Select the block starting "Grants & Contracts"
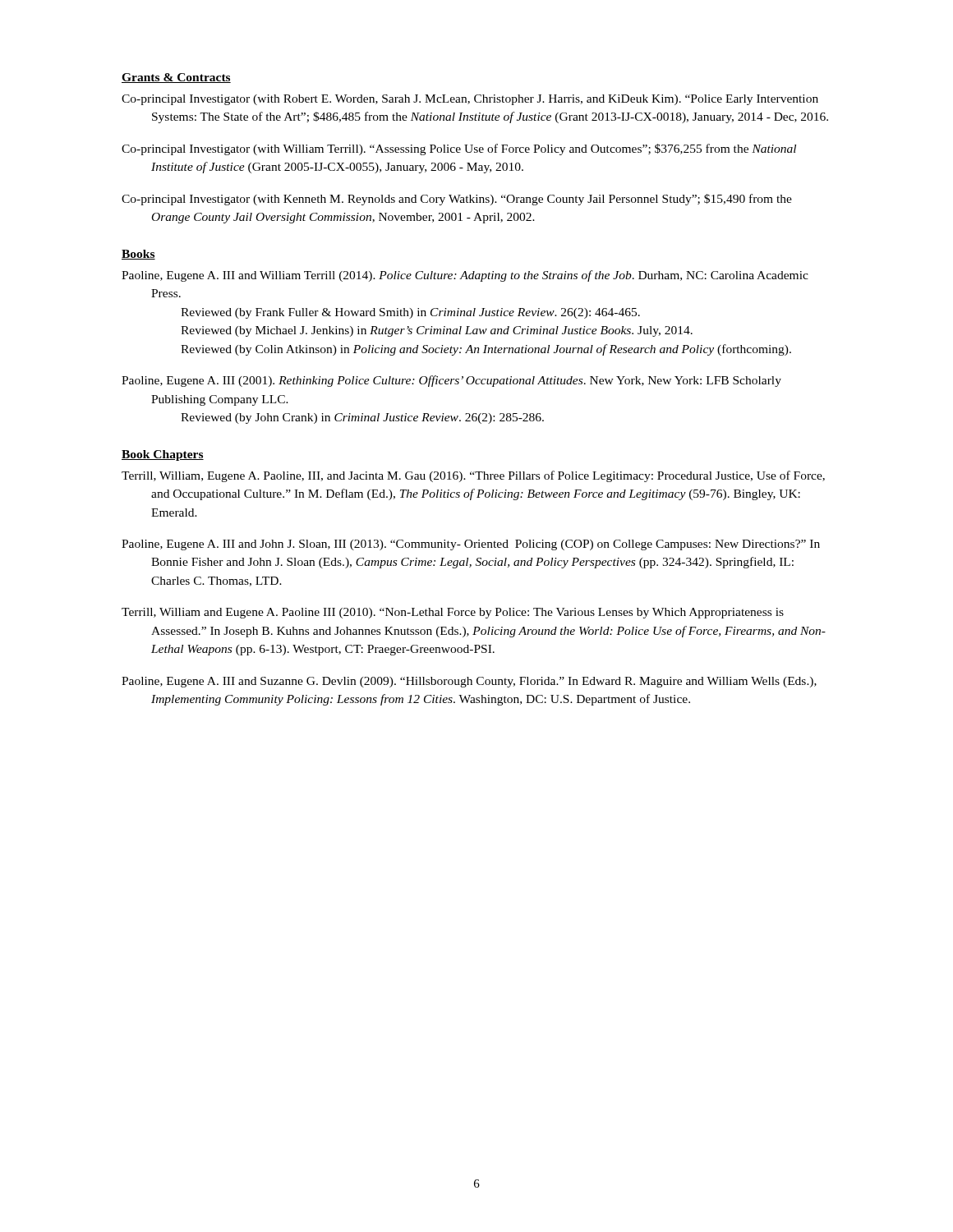 [x=176, y=77]
